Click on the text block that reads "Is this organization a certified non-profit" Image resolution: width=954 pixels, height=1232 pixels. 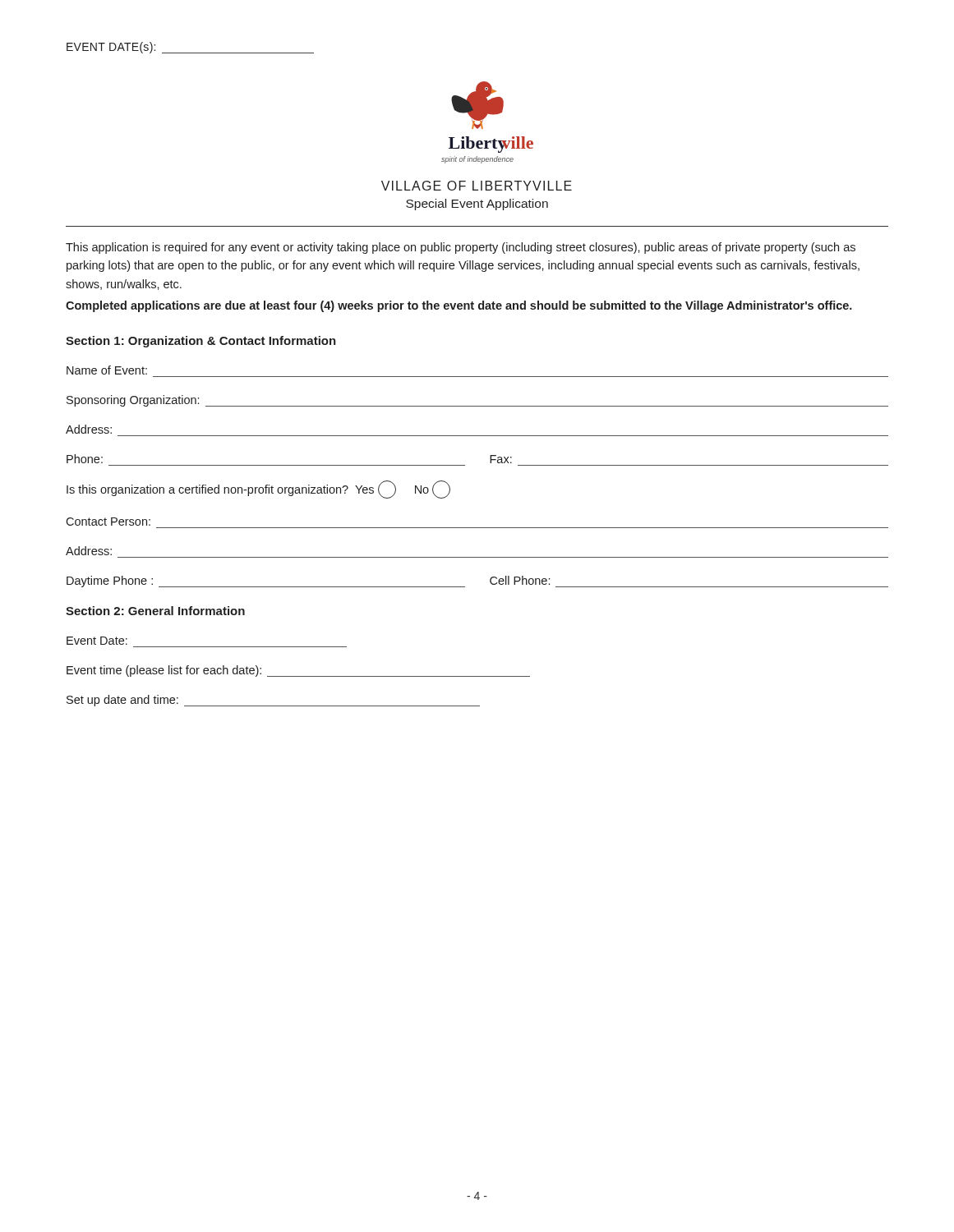[x=258, y=489]
